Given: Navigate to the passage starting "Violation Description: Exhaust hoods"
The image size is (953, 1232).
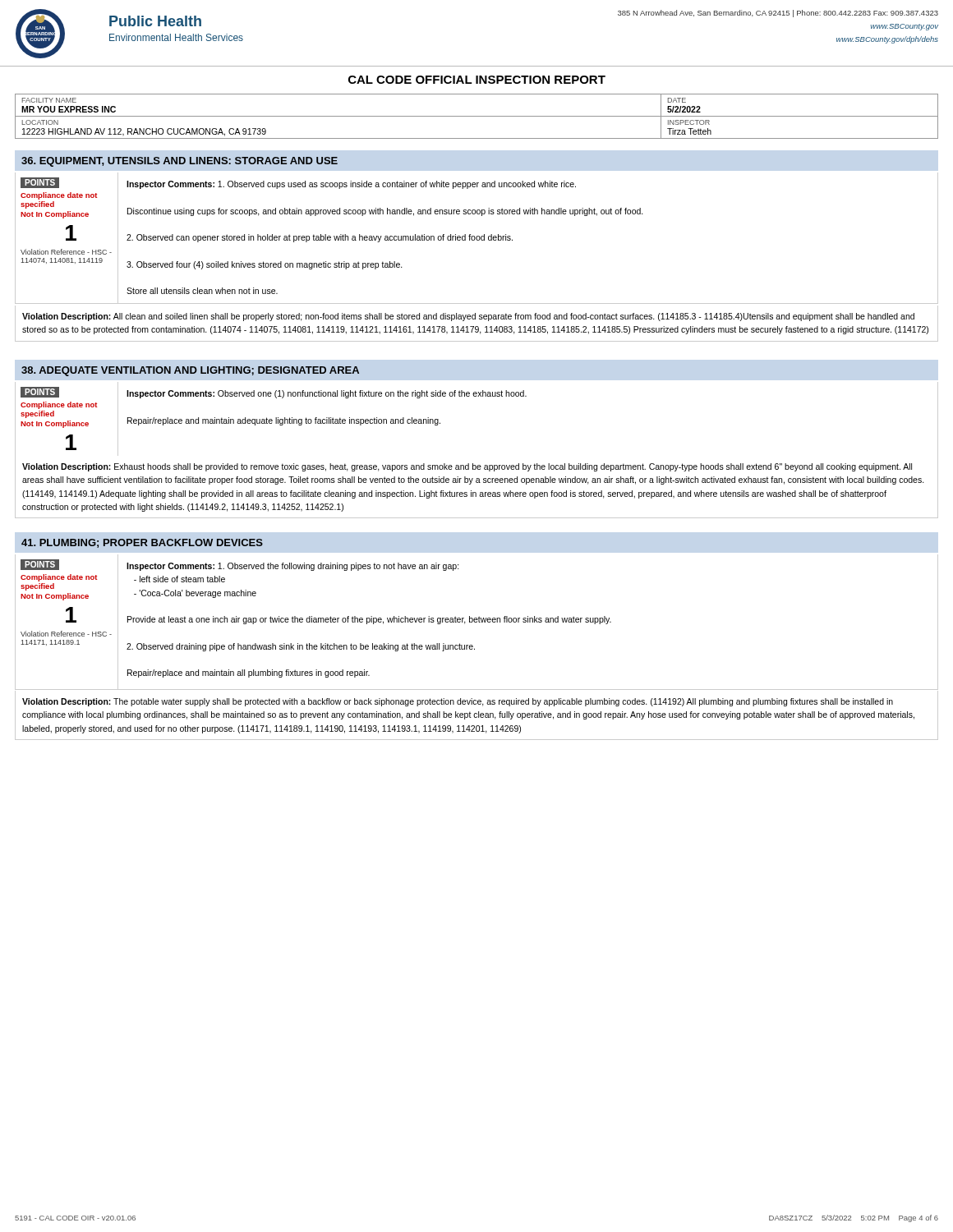Looking at the screenshot, I should [x=473, y=487].
